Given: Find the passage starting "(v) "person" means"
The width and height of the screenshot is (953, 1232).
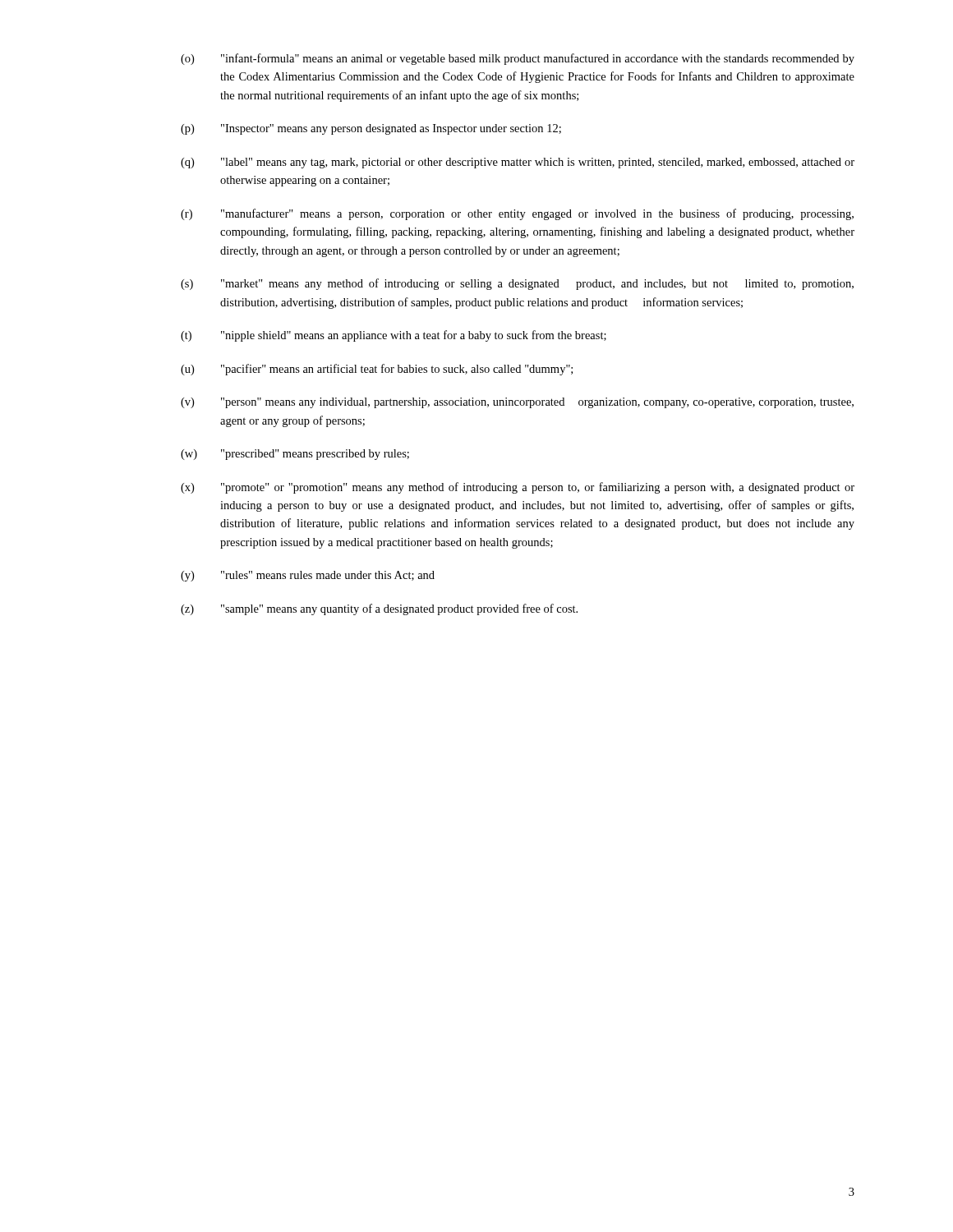Looking at the screenshot, I should click(518, 411).
